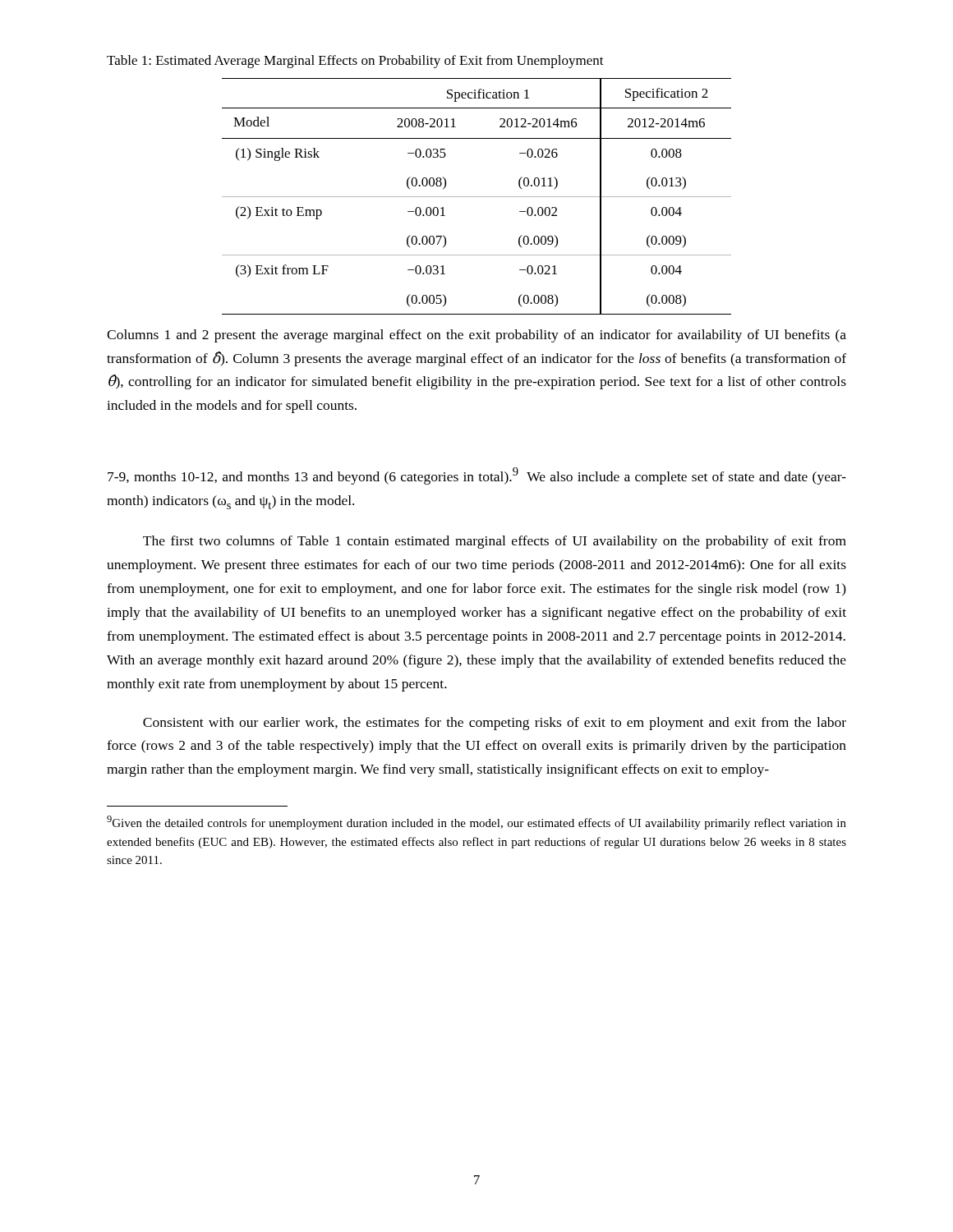Click the passage that begins "7-9, months 10-12, and months 13 and"
The height and width of the screenshot is (1232, 953).
(476, 488)
